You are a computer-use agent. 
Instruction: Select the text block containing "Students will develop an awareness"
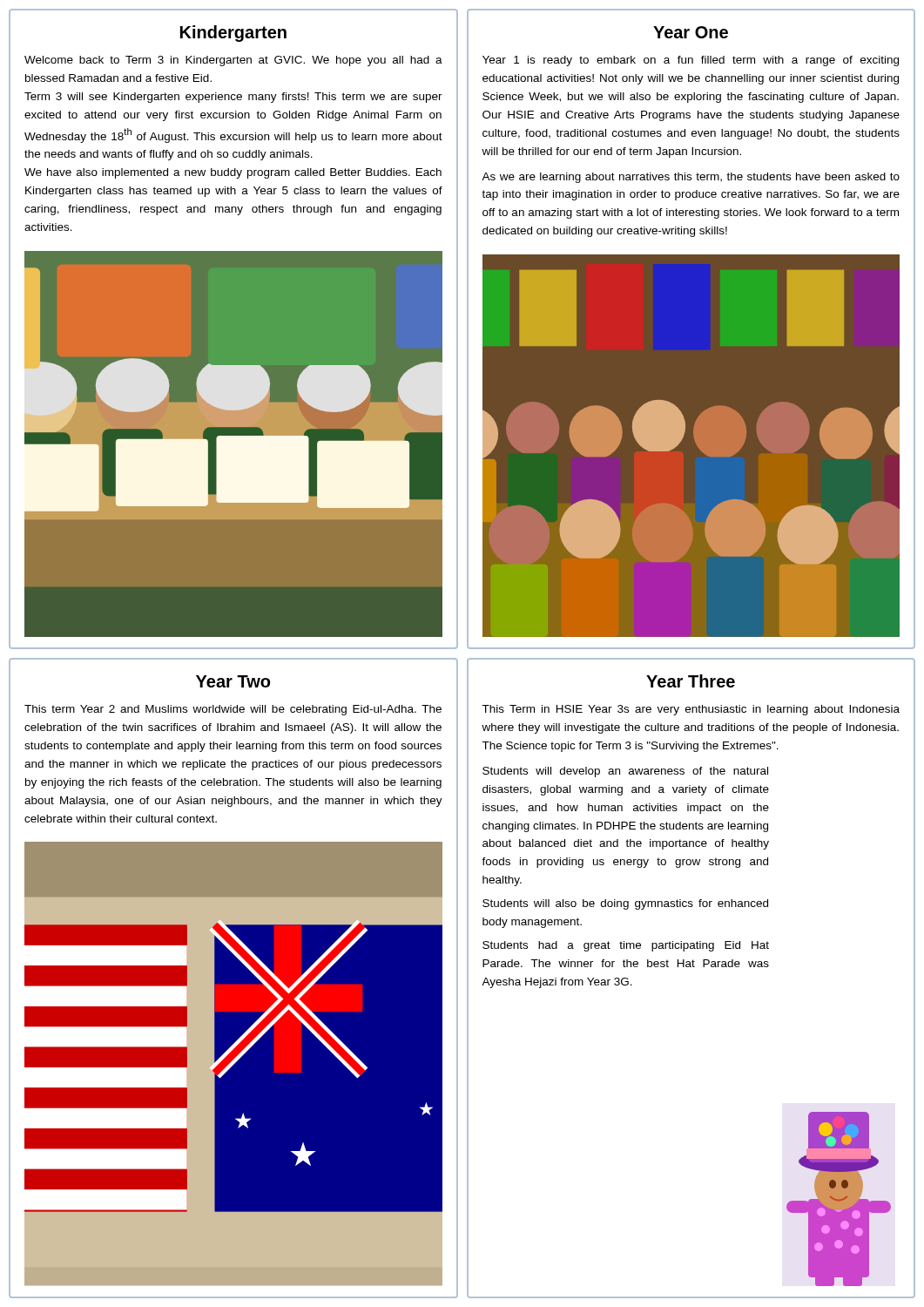[626, 825]
